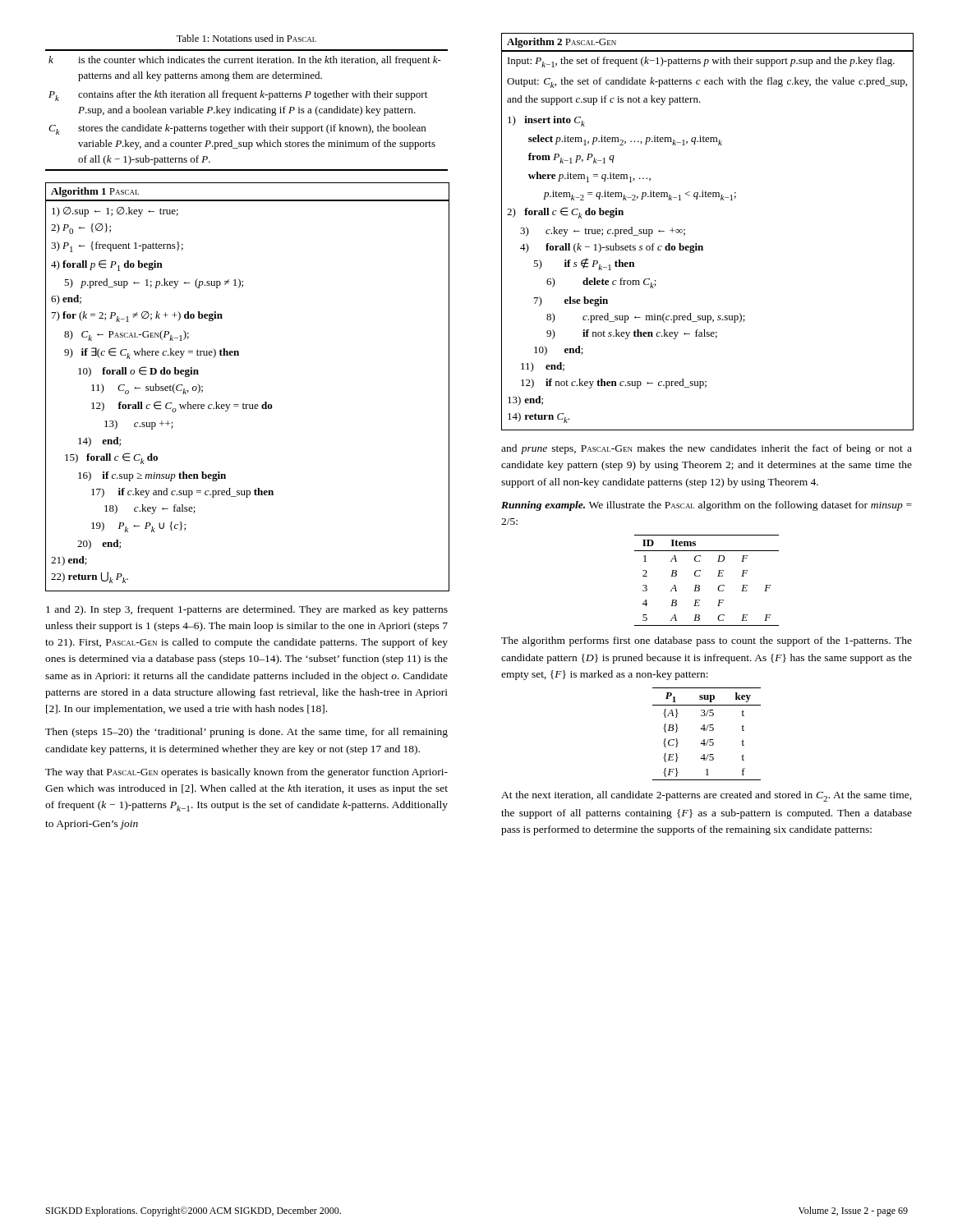Click the passage that begins "and prune steps, Pascal-Gen makes"
The height and width of the screenshot is (1232, 953).
click(x=707, y=465)
